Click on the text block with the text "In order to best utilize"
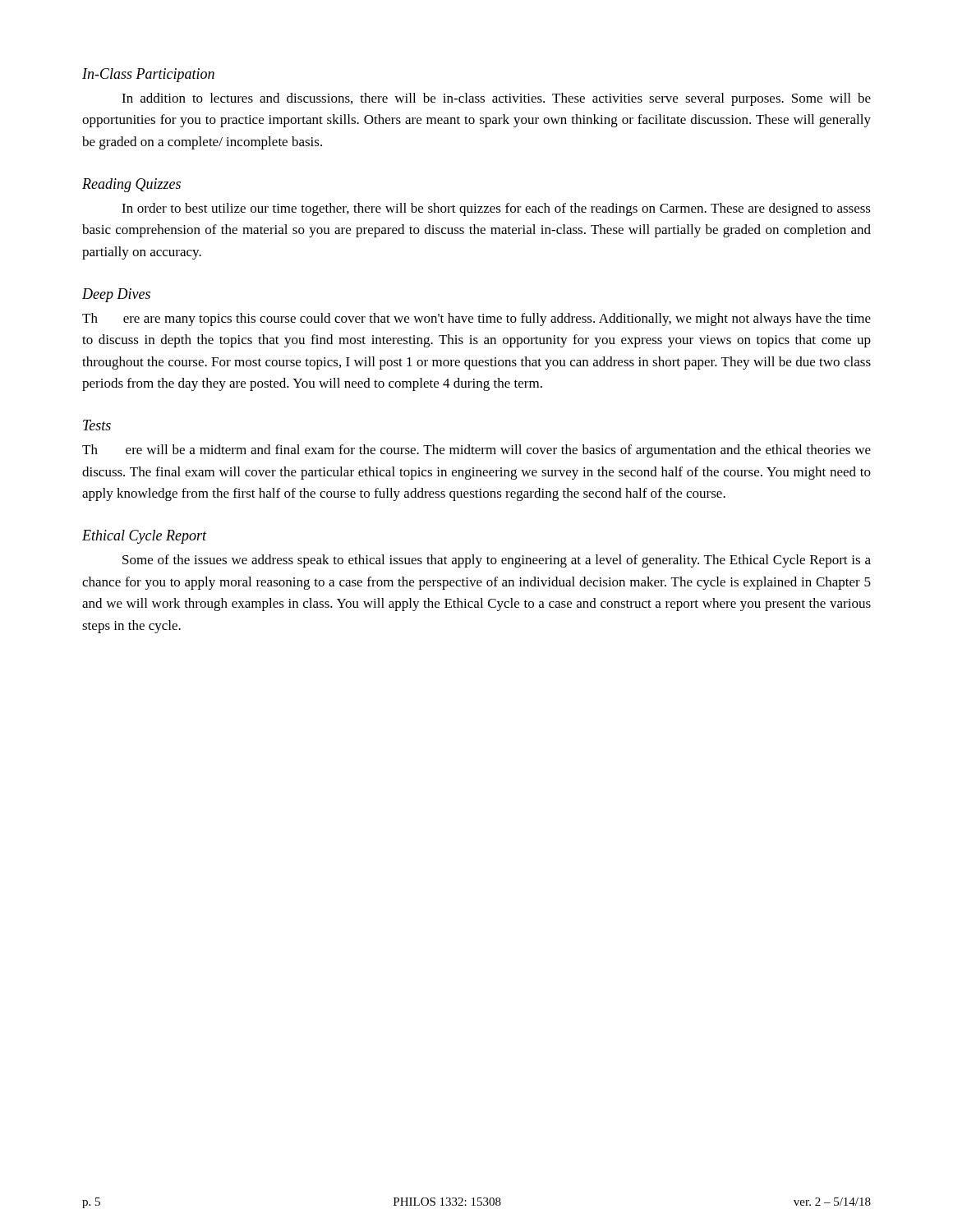The image size is (953, 1232). click(476, 230)
